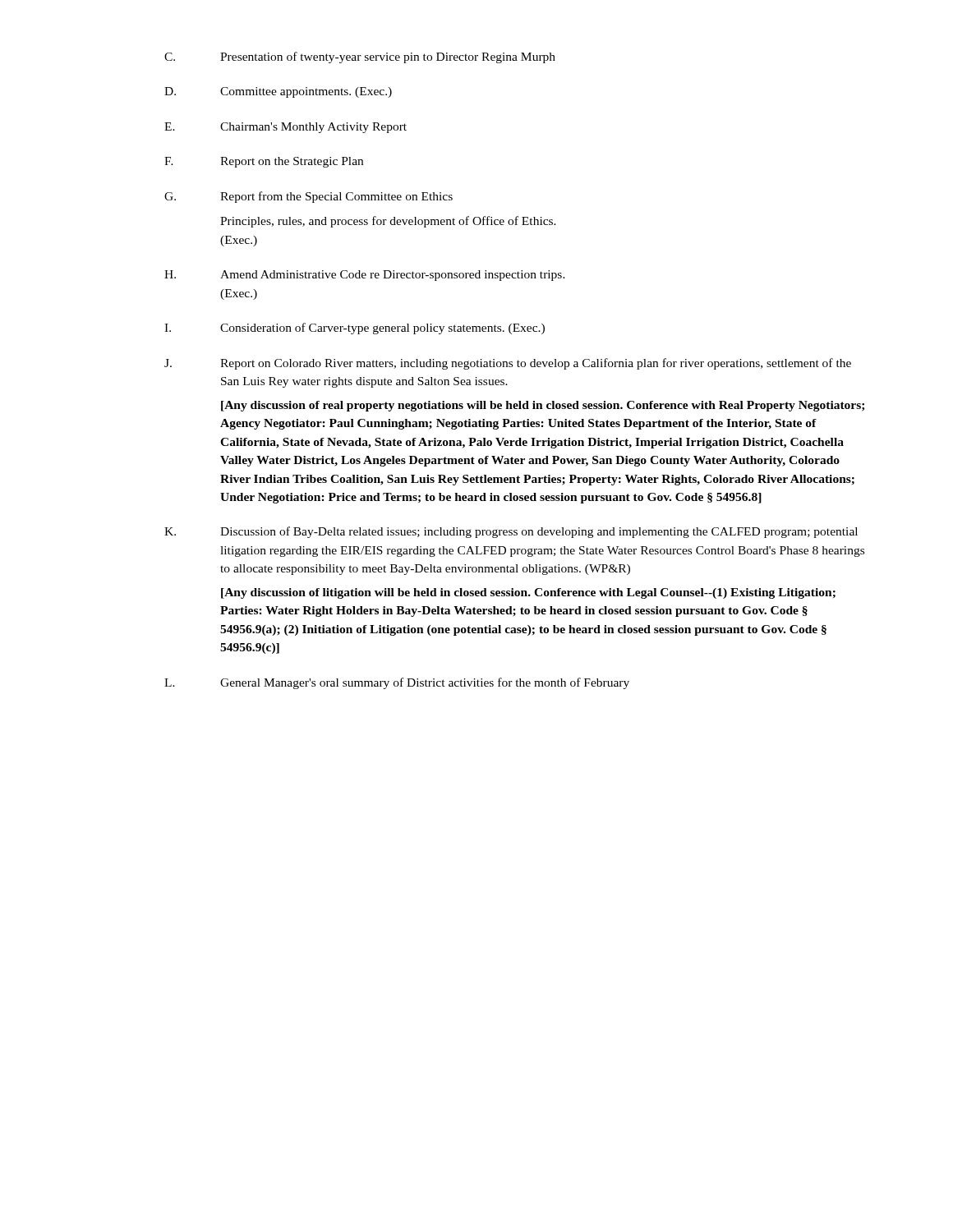Where is the passage that starts "L. General Manager's oral summary"?
This screenshot has width=953, height=1232.
point(518,685)
